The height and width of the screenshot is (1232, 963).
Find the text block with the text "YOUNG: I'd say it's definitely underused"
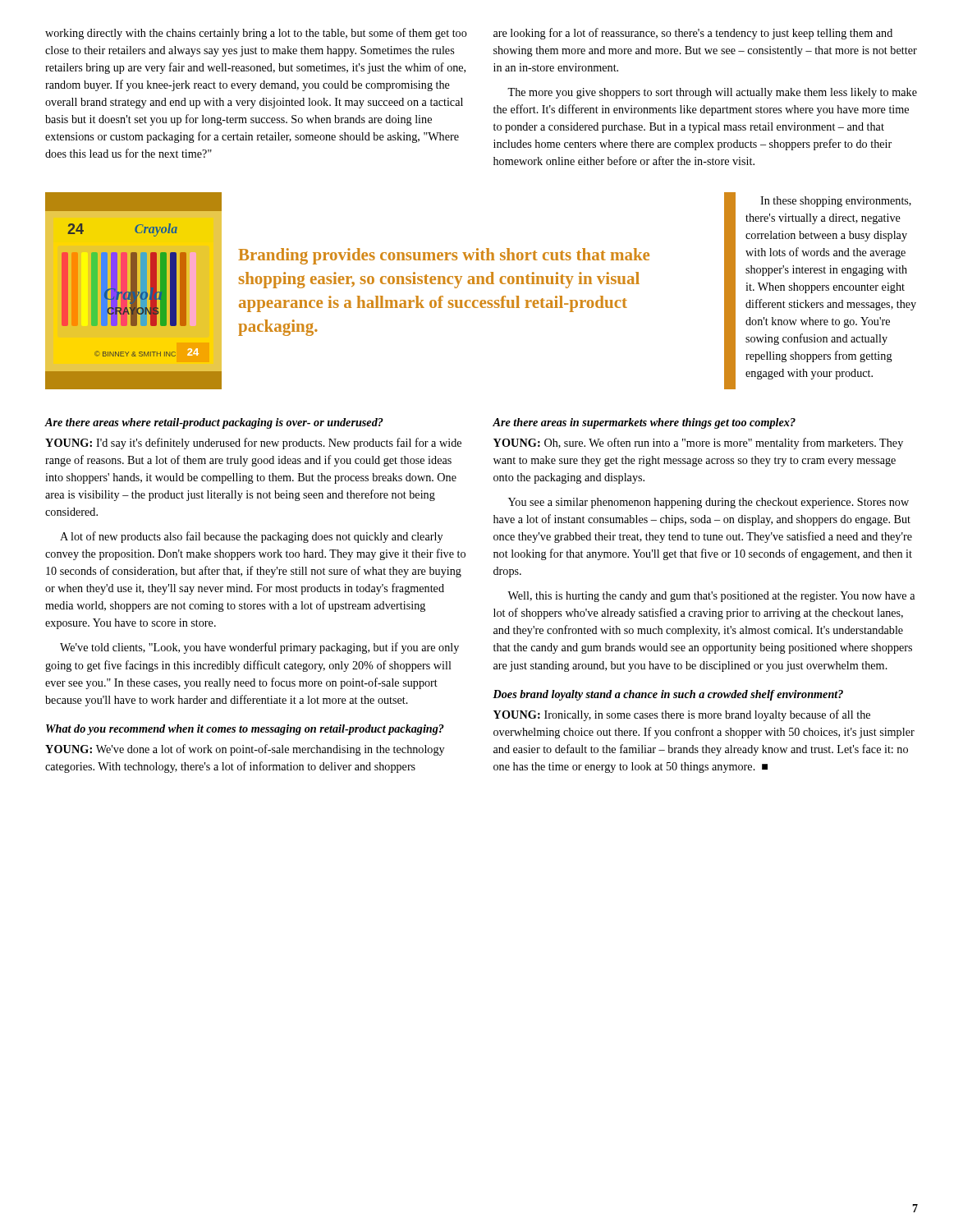point(258,572)
